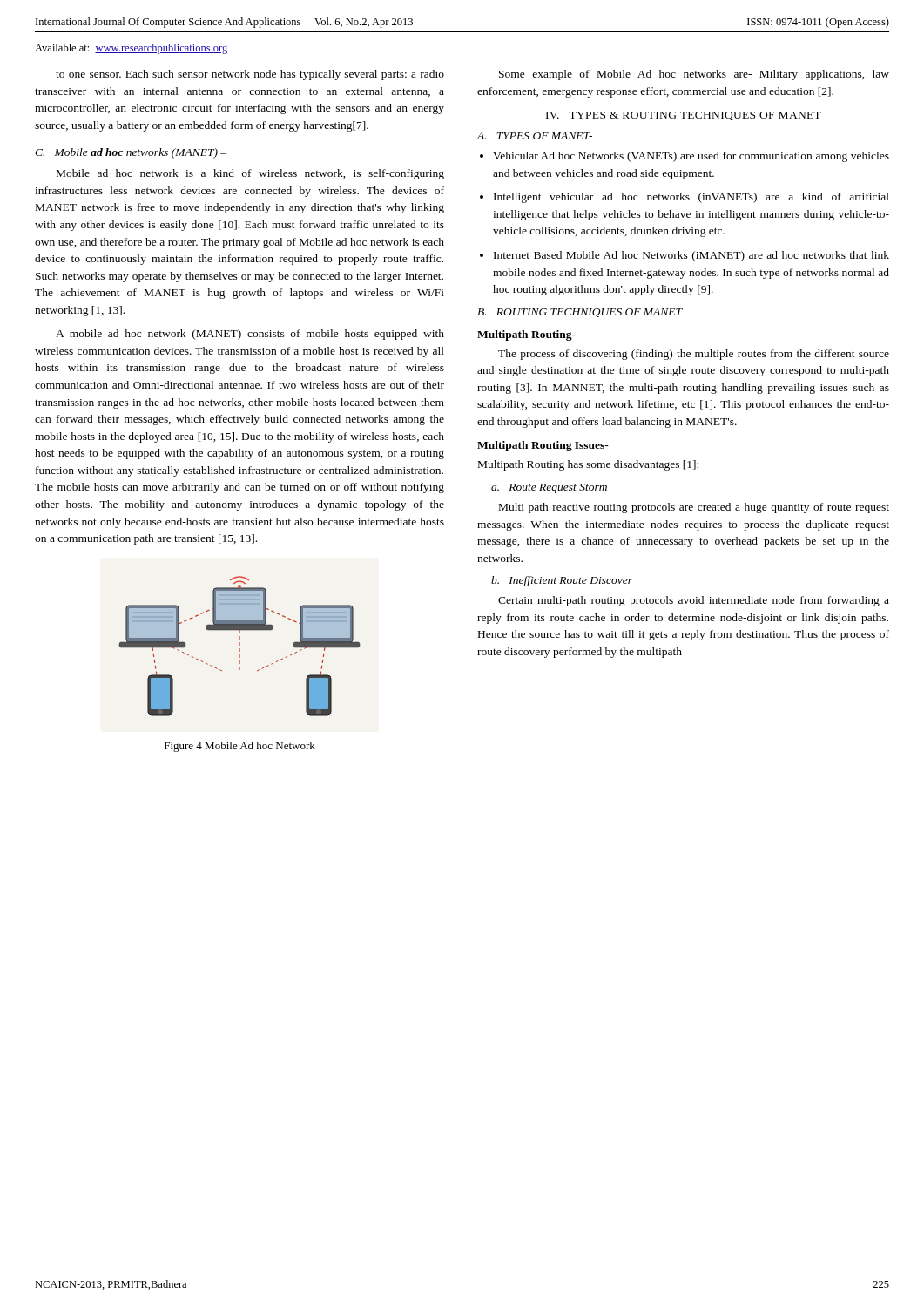924x1307 pixels.
Task: Point to "A. TYPES OF MANET-"
Action: 535,136
